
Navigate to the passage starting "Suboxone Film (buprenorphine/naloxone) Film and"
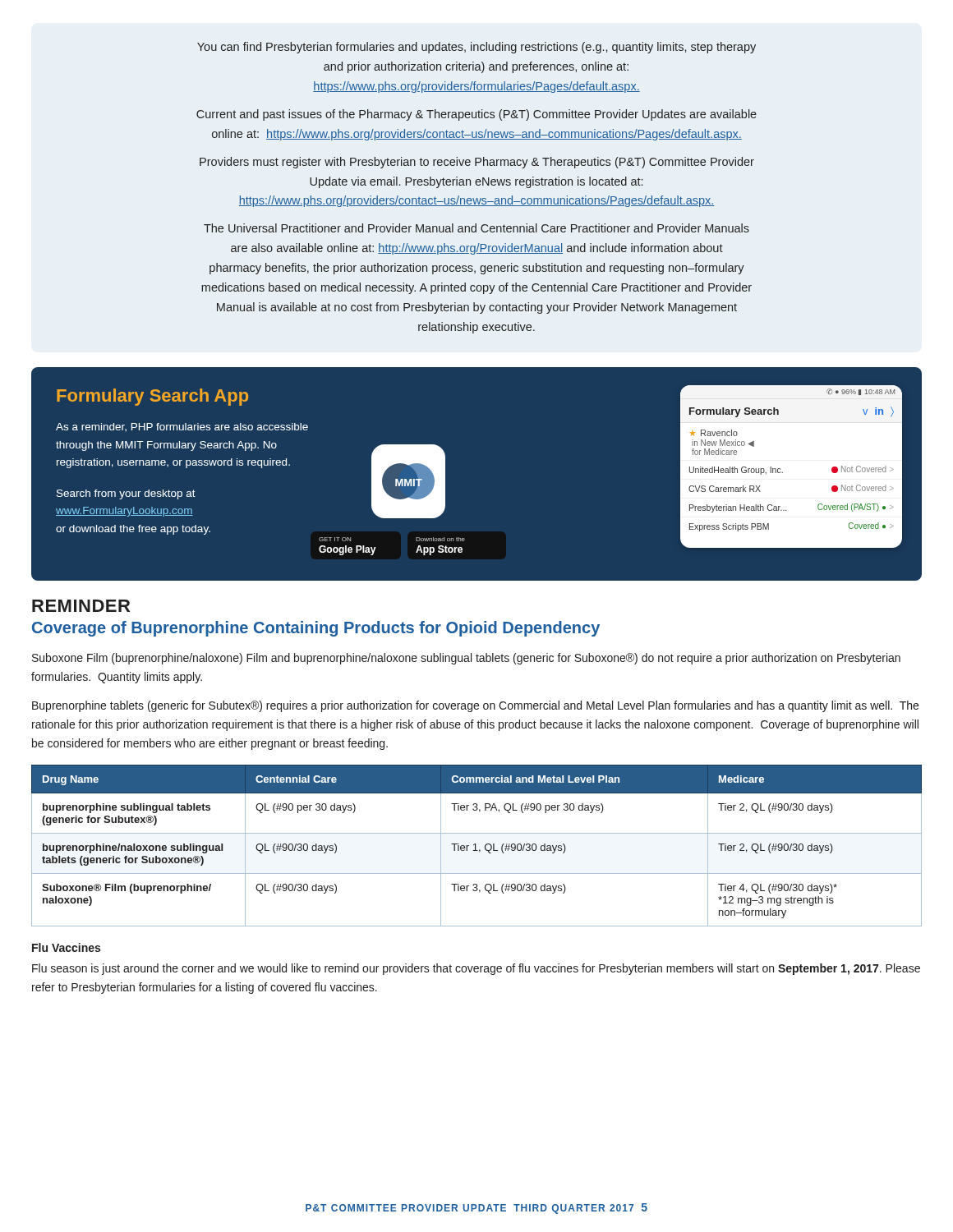[466, 667]
